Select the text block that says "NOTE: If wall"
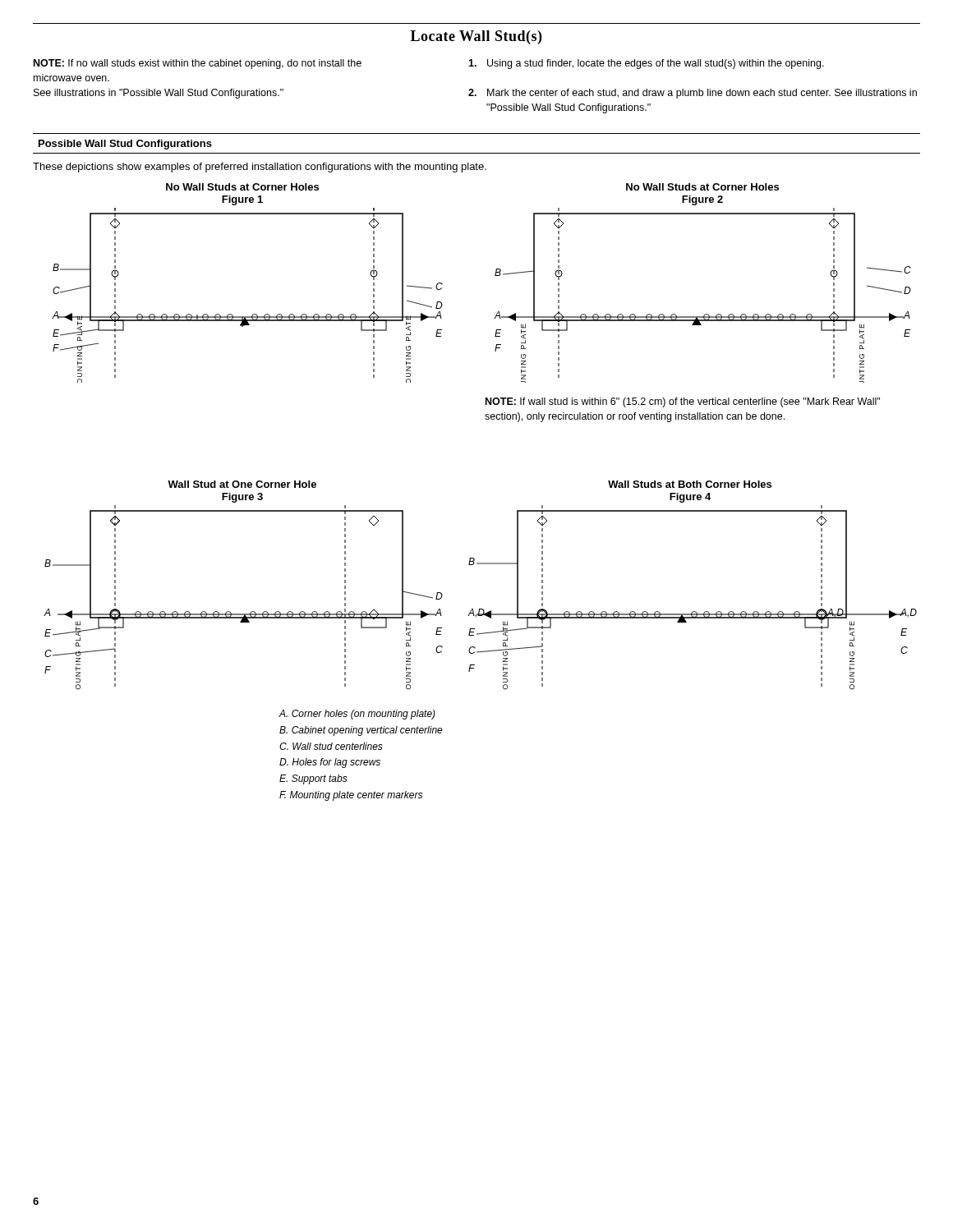953x1232 pixels. coord(683,409)
